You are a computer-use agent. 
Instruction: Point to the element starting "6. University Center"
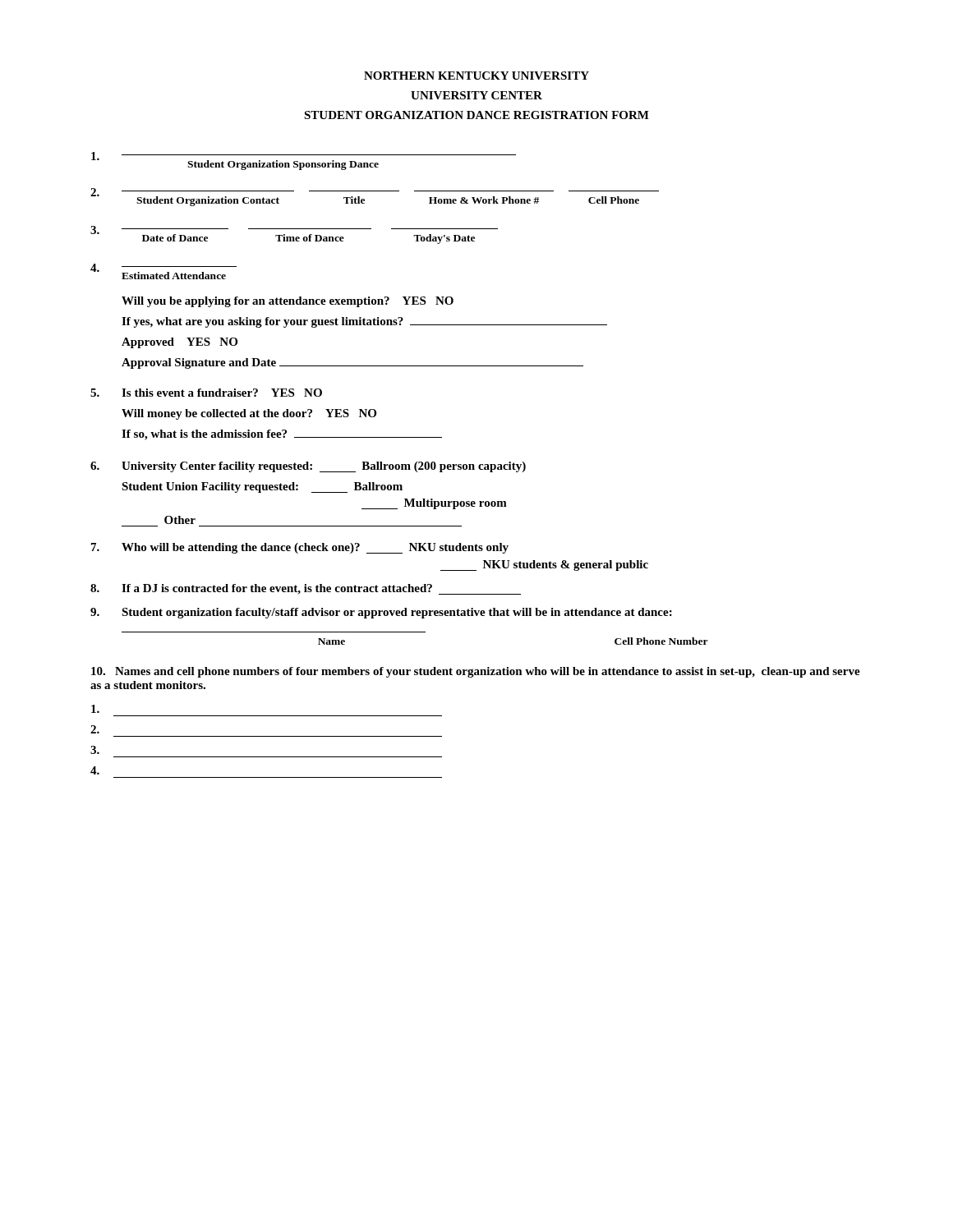coord(476,495)
